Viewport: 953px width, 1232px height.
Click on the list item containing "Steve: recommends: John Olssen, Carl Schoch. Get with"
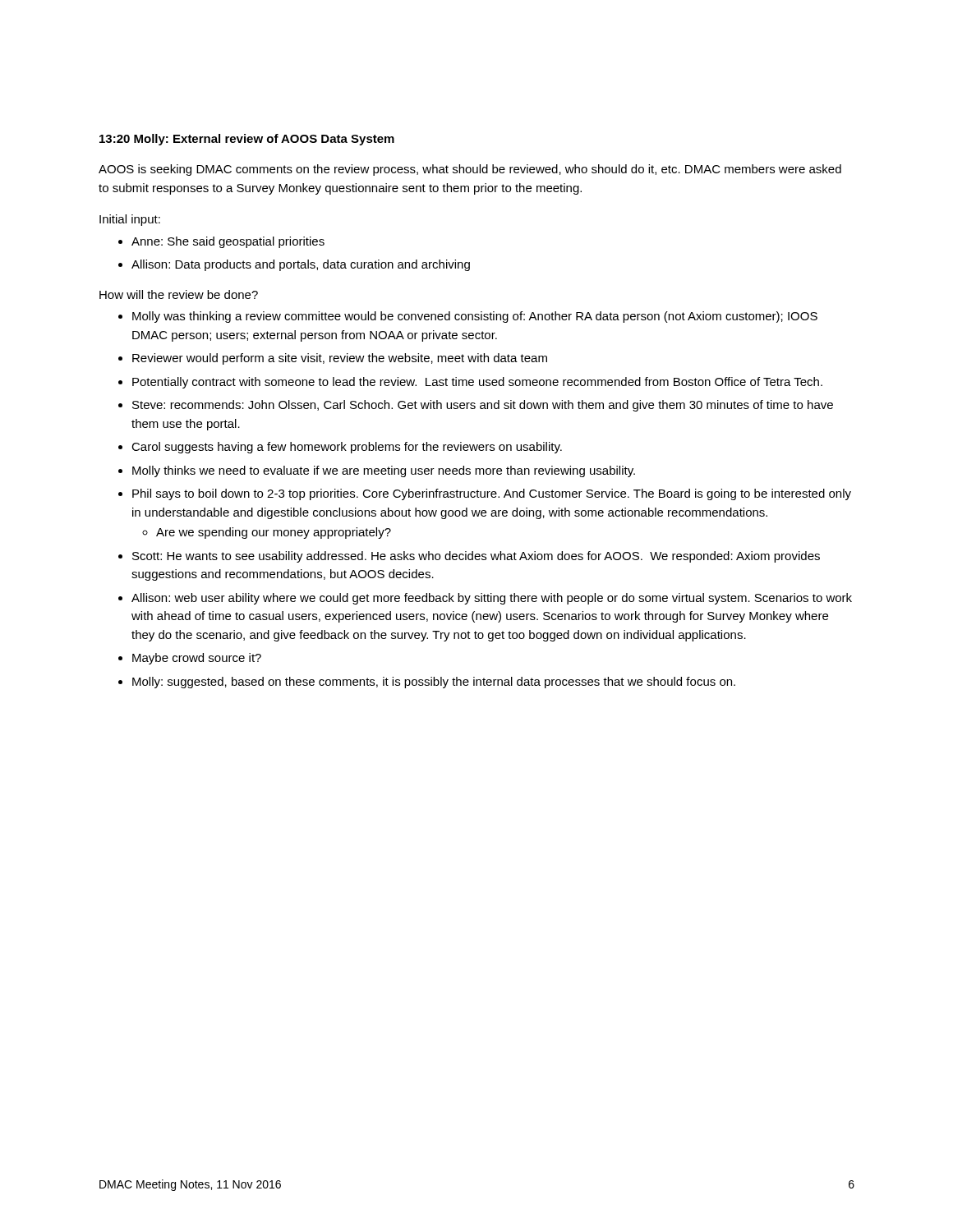pyautogui.click(x=482, y=414)
